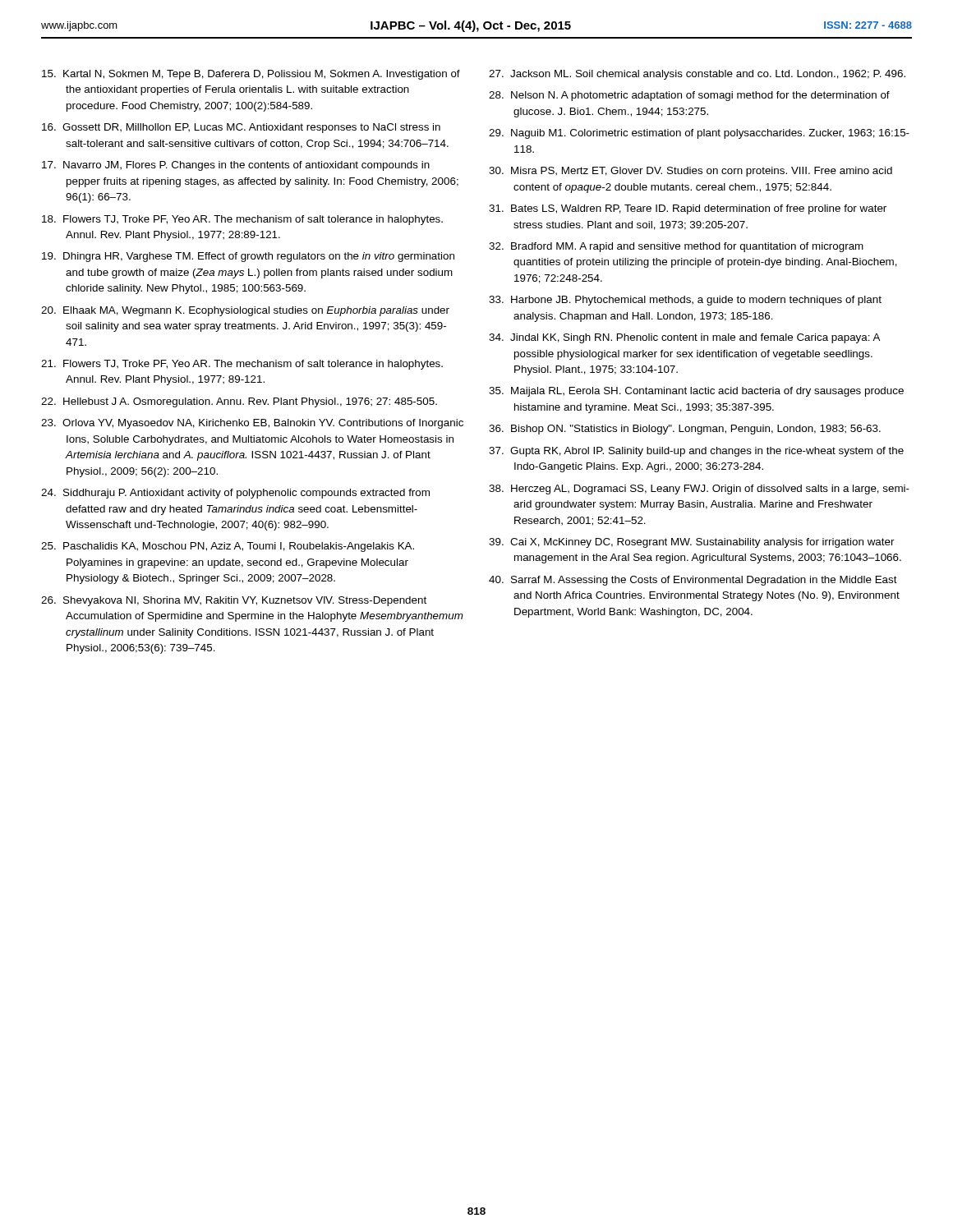Select the passage starting "23. Orlova YV, Myasoedov NA, Kirichenko EB, Balnokin"
953x1232 pixels.
click(252, 447)
